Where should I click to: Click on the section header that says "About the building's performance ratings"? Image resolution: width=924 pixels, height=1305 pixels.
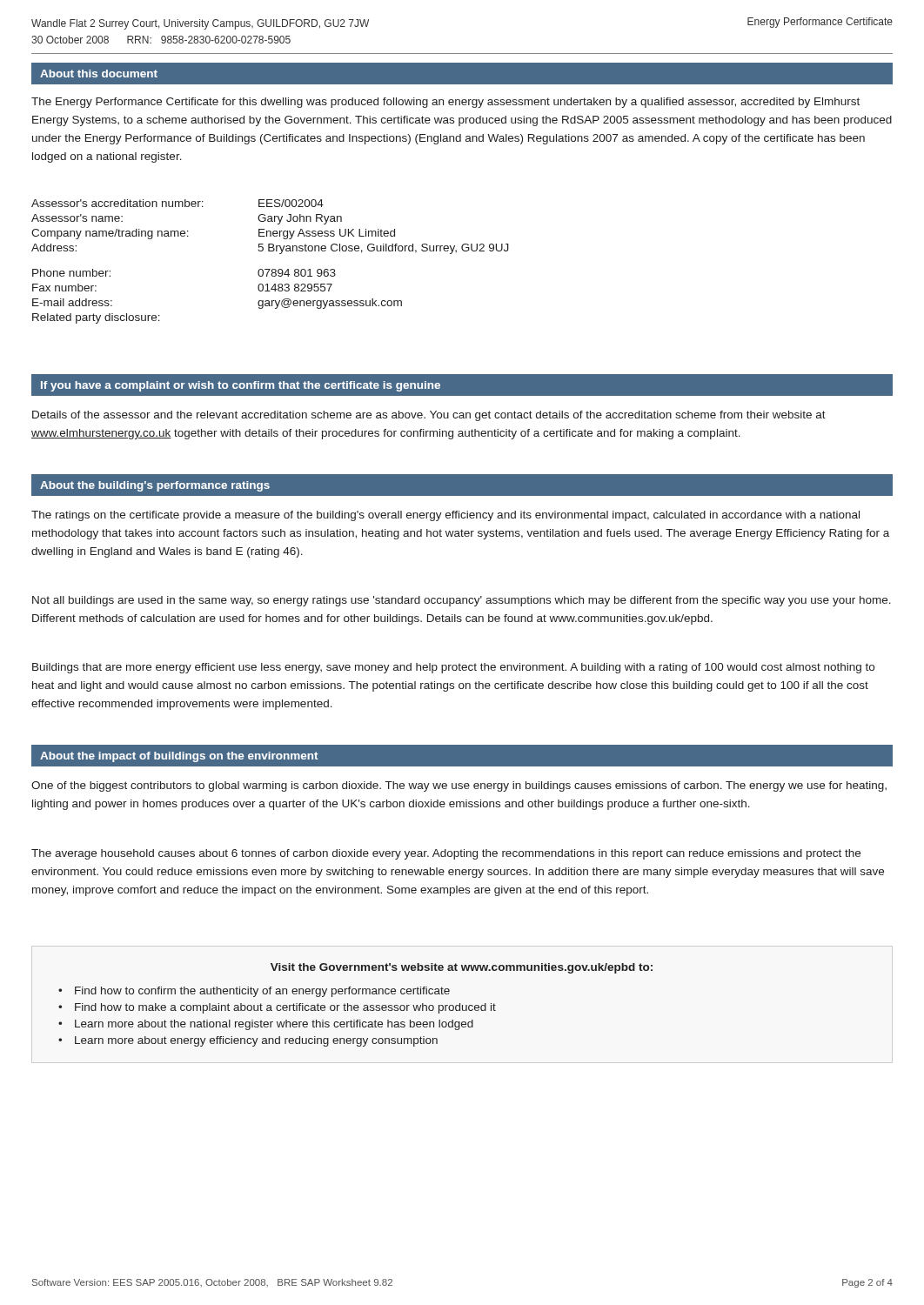pyautogui.click(x=155, y=485)
